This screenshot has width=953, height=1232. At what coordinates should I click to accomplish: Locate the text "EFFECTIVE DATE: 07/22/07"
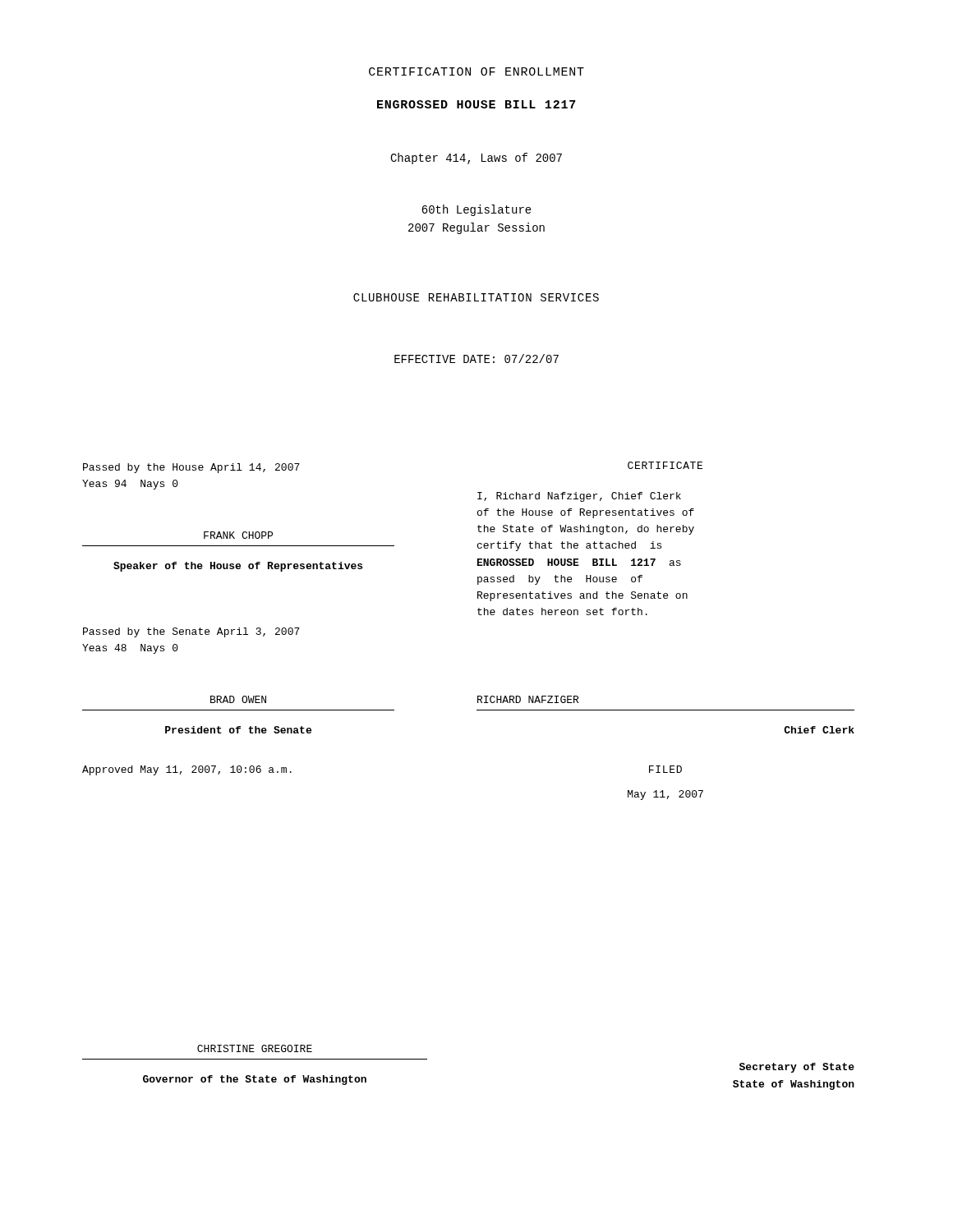coord(476,360)
